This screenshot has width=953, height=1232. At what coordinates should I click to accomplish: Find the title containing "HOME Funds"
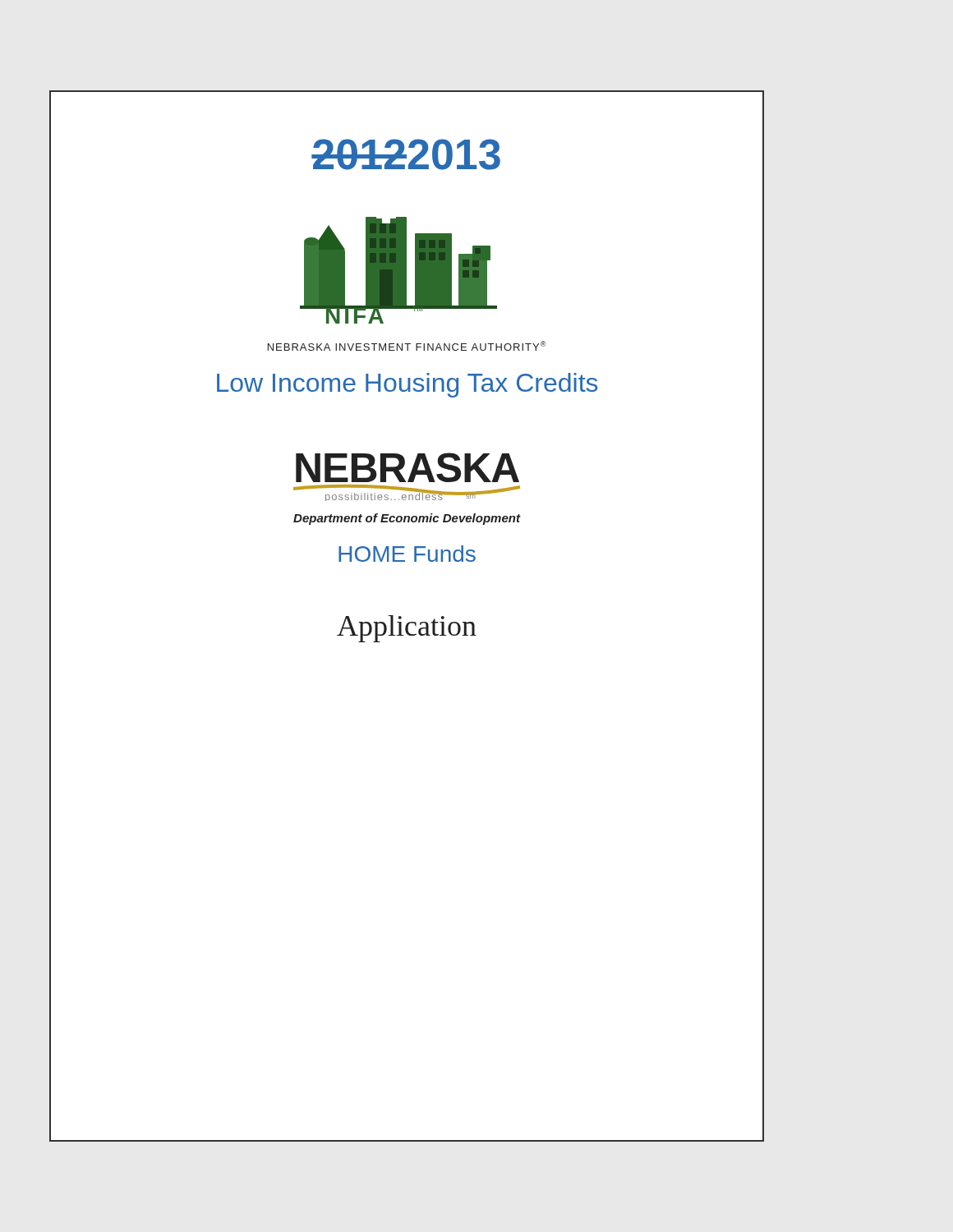pos(407,554)
